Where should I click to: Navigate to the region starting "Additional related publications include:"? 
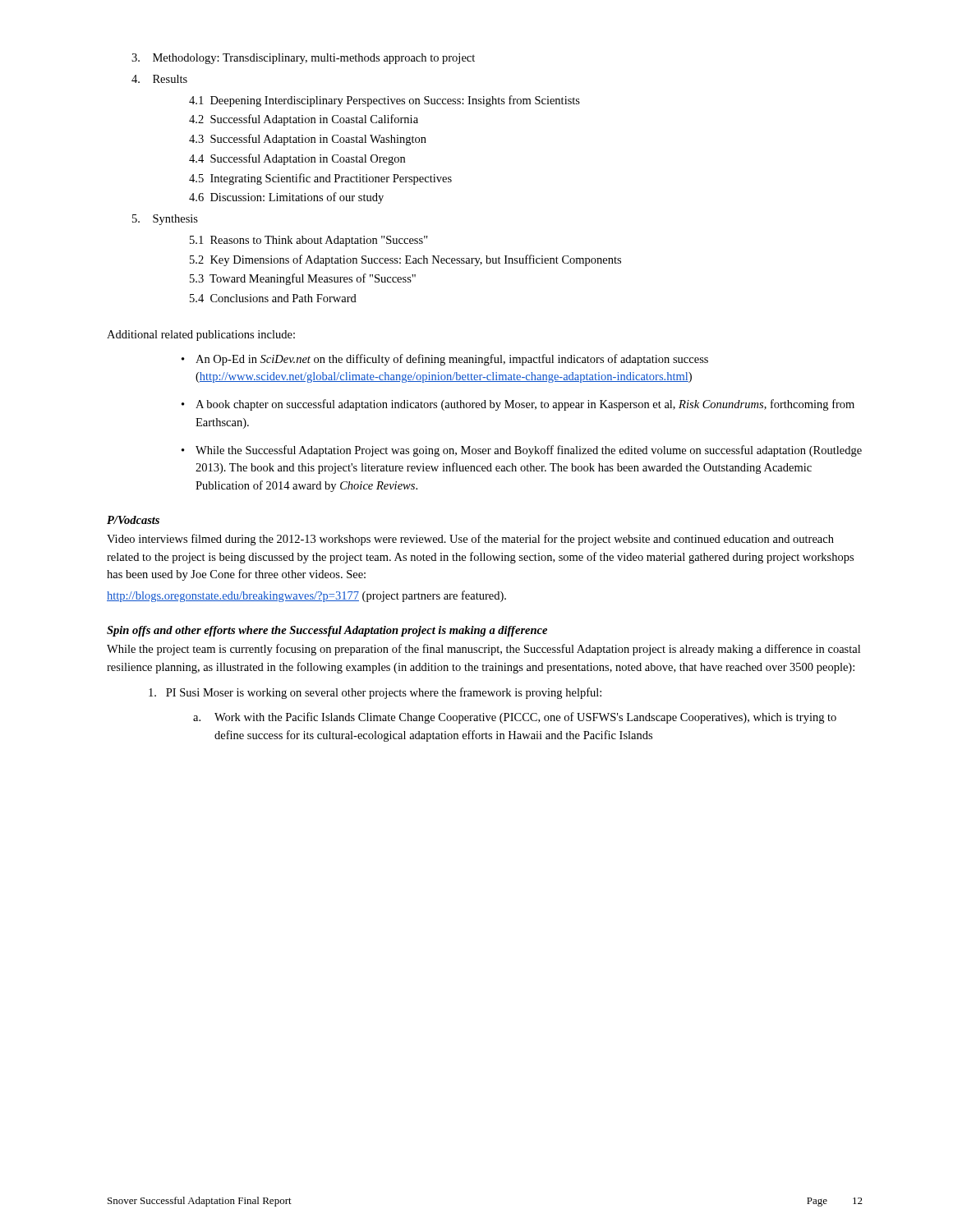201,334
